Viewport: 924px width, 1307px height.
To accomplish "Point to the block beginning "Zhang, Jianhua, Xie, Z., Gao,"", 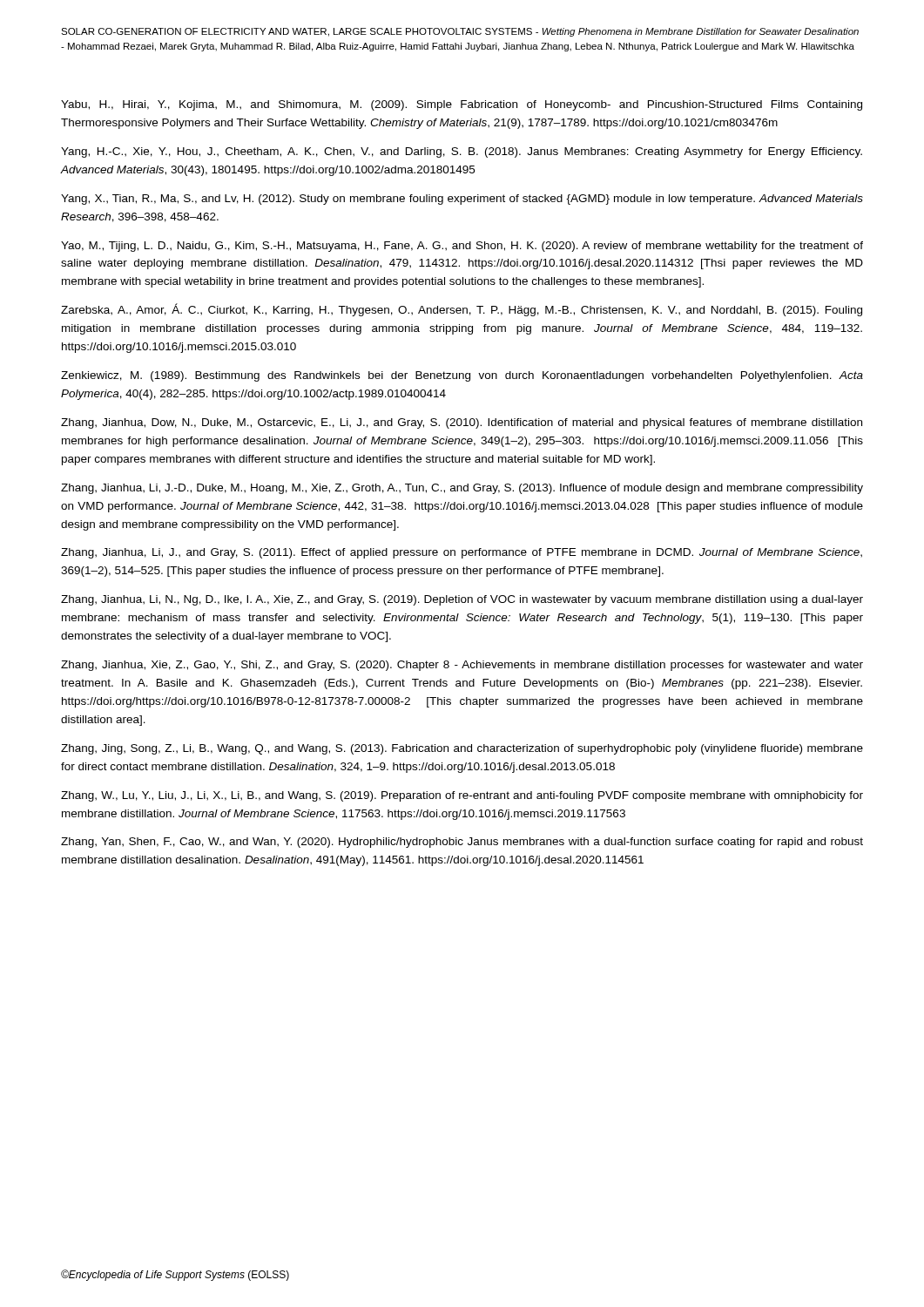I will click(x=462, y=692).
